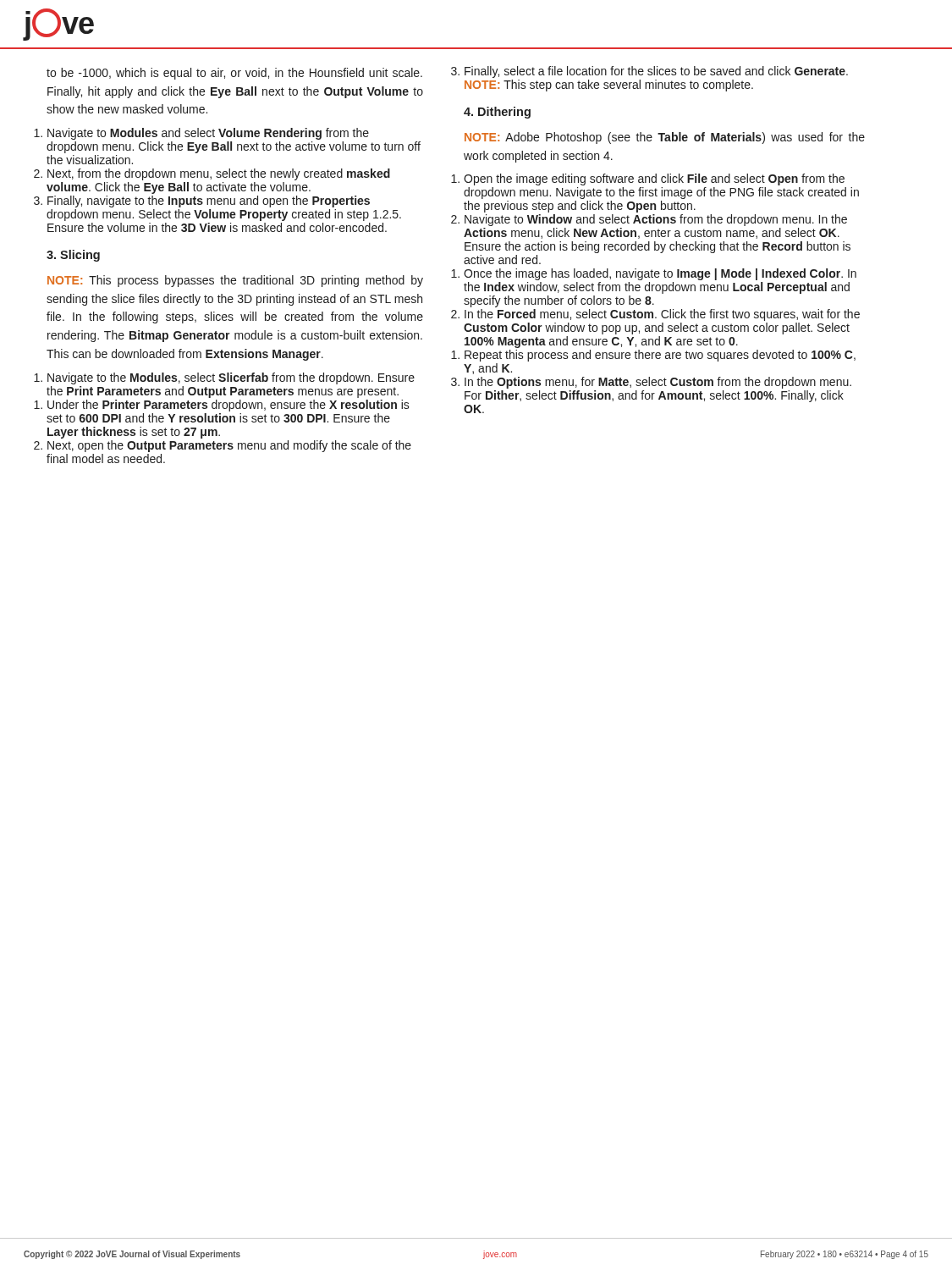Locate the passage starting "Navigate to Modules"

click(x=235, y=147)
